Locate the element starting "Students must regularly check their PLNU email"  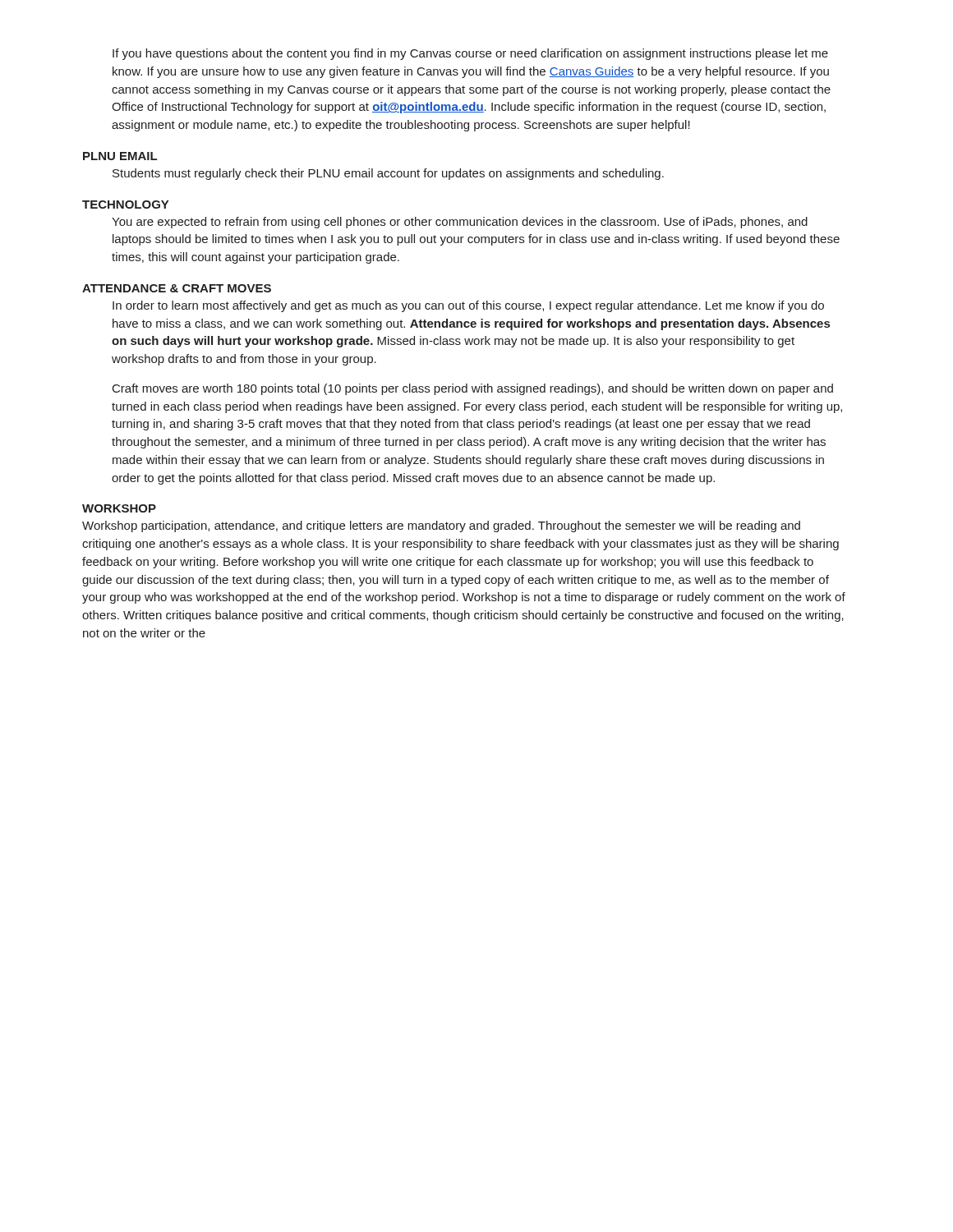[x=479, y=173]
